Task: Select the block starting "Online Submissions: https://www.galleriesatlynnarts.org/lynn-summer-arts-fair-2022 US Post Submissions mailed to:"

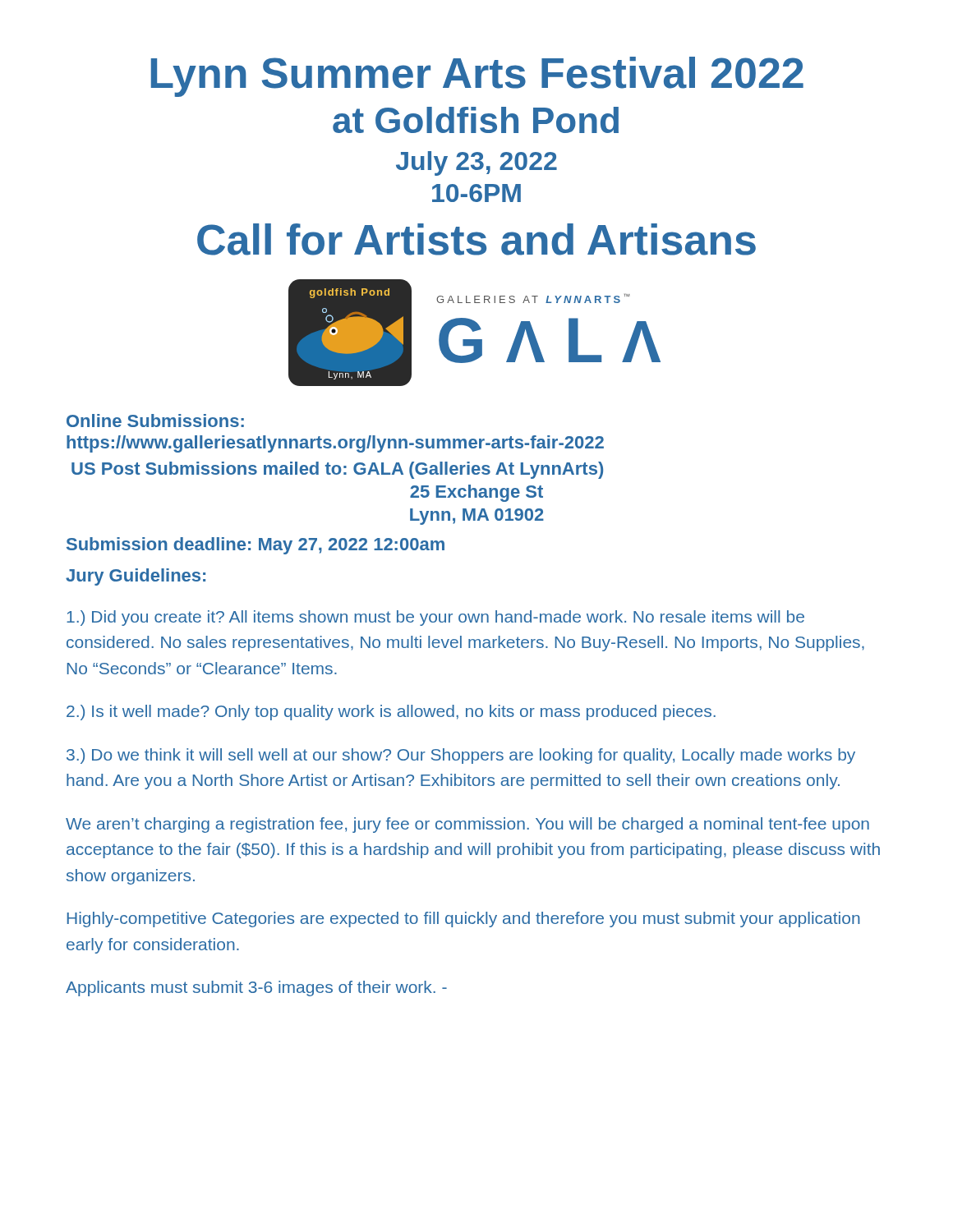Action: click(x=476, y=468)
